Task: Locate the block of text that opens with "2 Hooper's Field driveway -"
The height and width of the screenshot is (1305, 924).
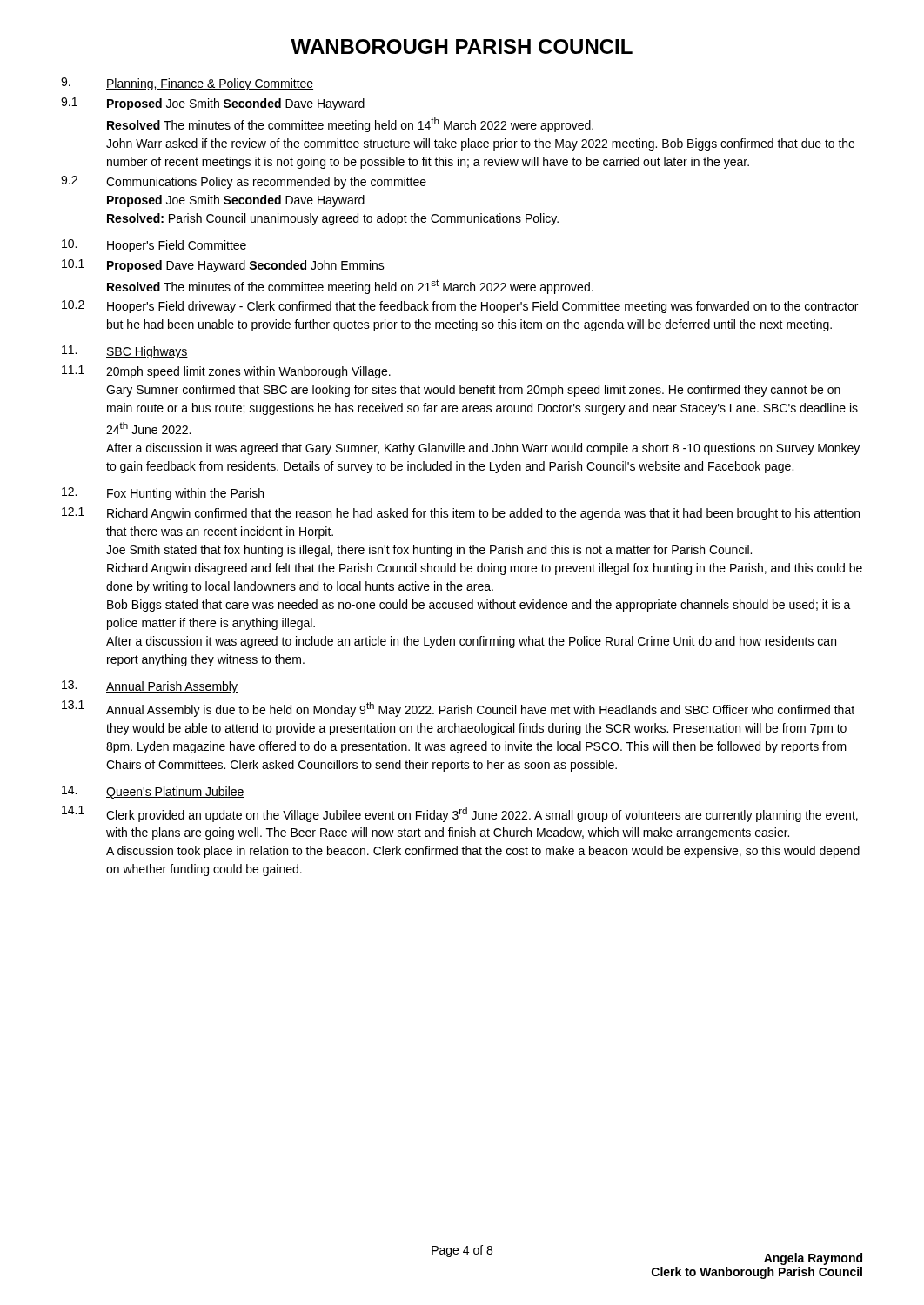Action: click(x=462, y=316)
